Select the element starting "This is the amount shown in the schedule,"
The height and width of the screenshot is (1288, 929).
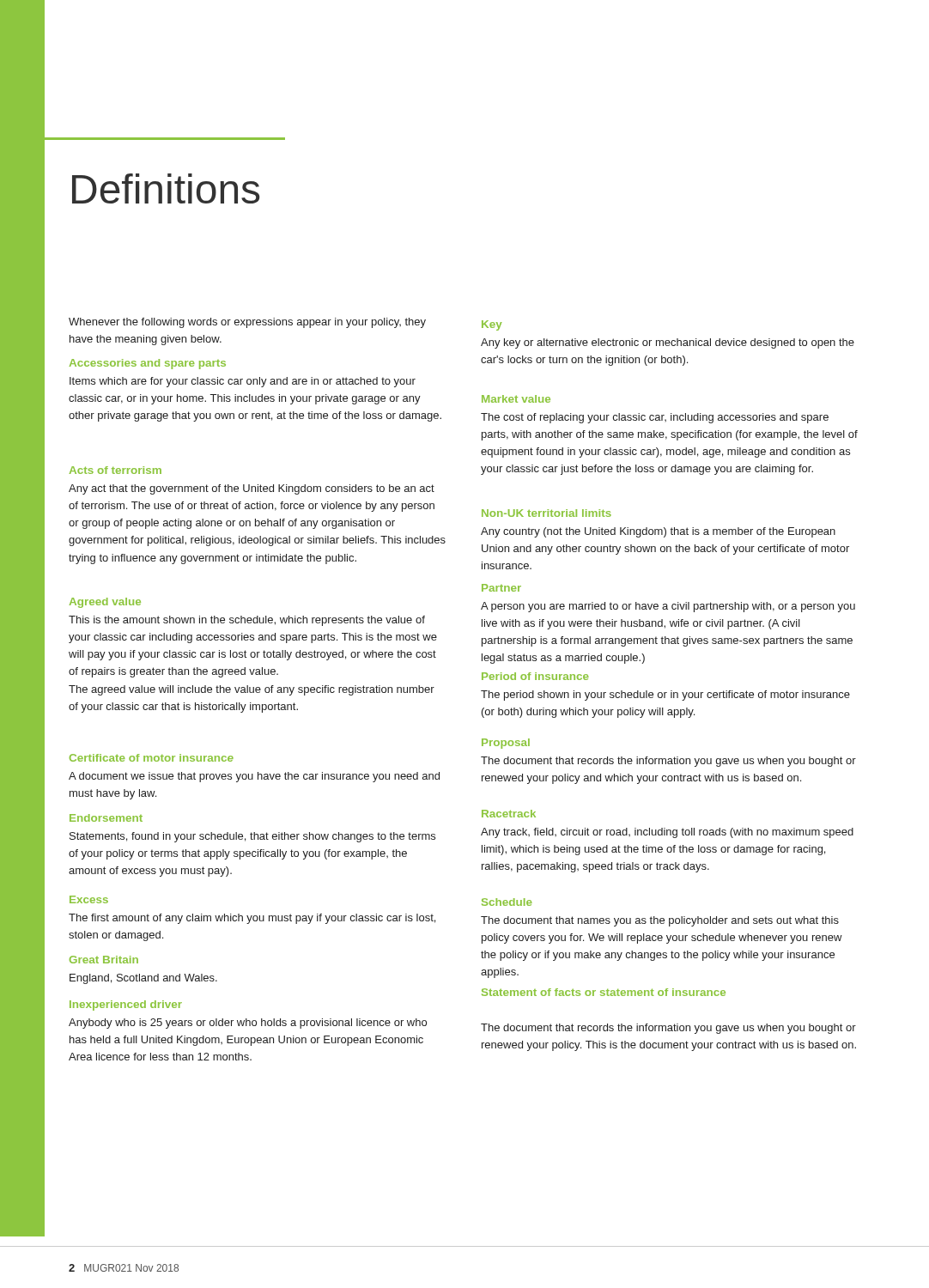tap(253, 663)
